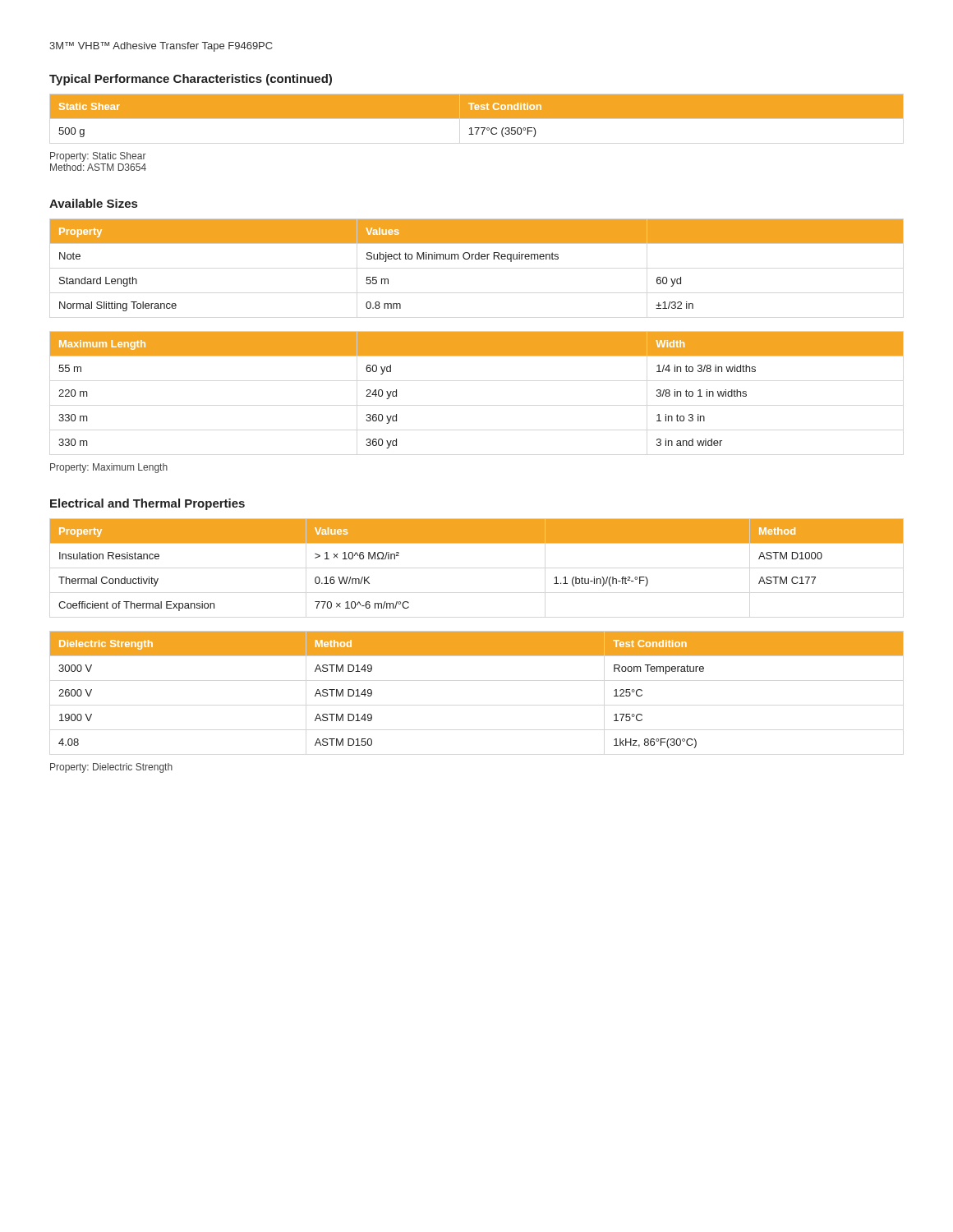Locate the text "Available Sizes"
Viewport: 953px width, 1232px height.
[94, 203]
